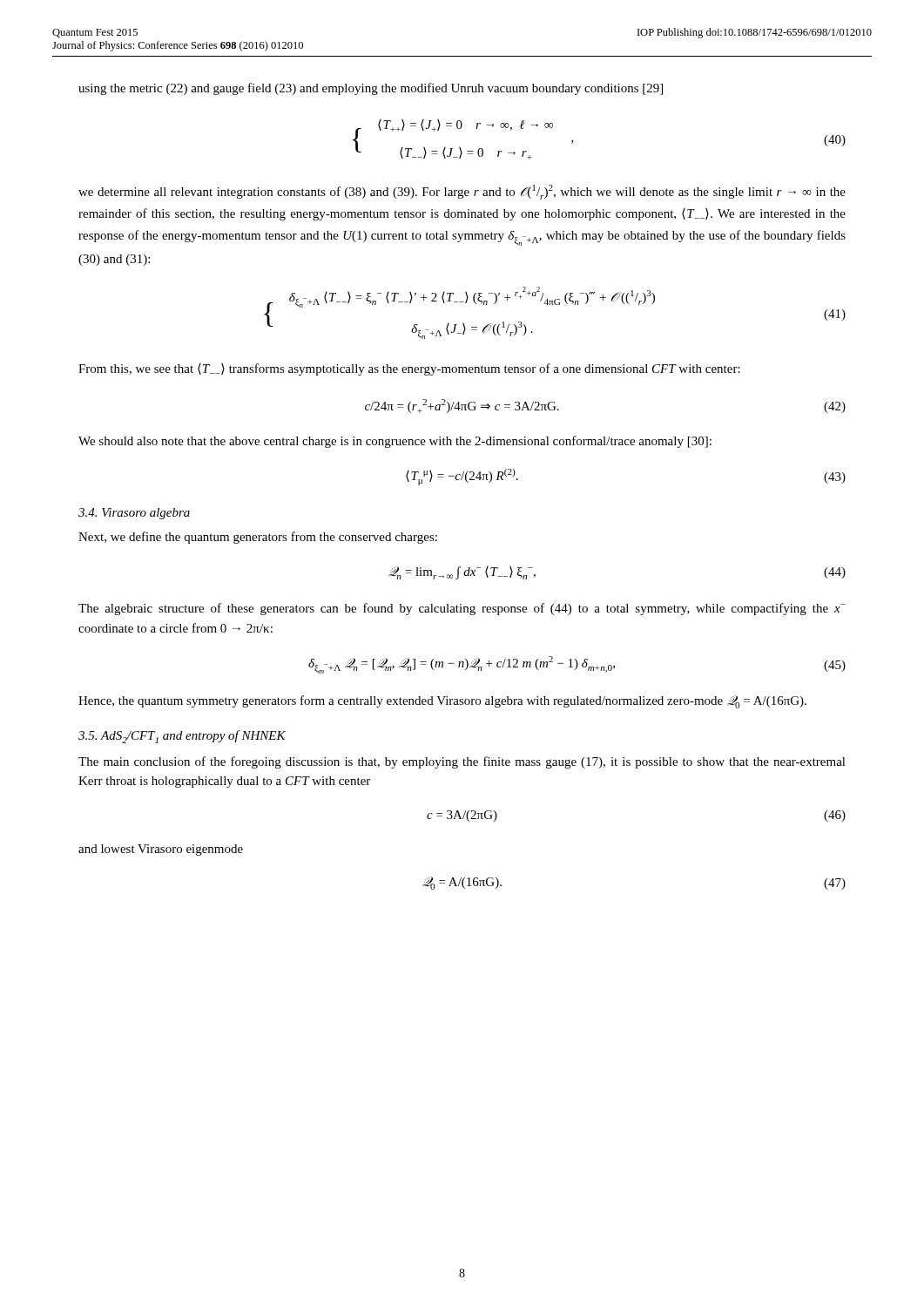Locate the text block containing "Hence, the quantum symmetry generators form a centrally"
The height and width of the screenshot is (1307, 924).
[462, 702]
